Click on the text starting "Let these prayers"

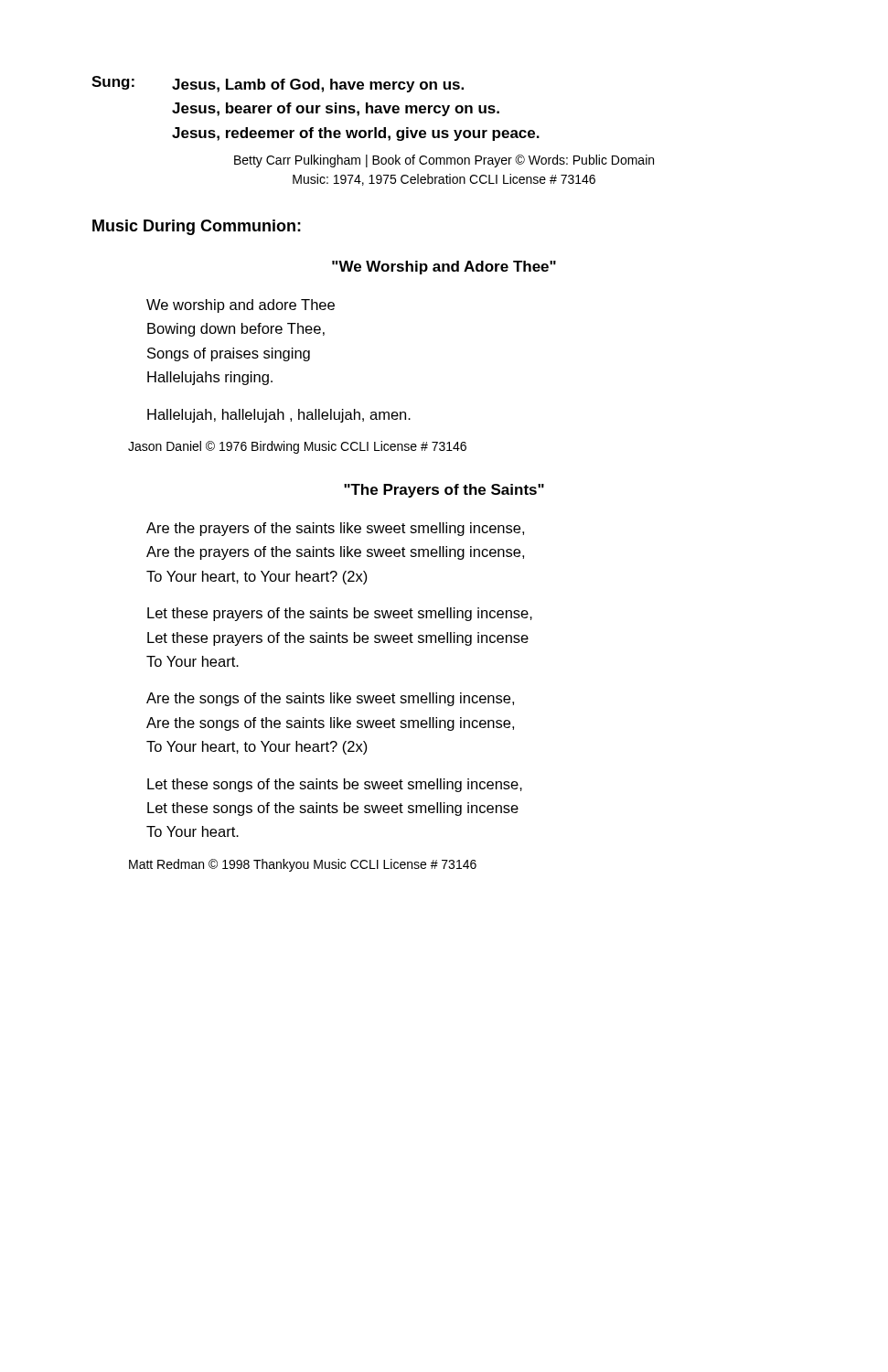340,637
